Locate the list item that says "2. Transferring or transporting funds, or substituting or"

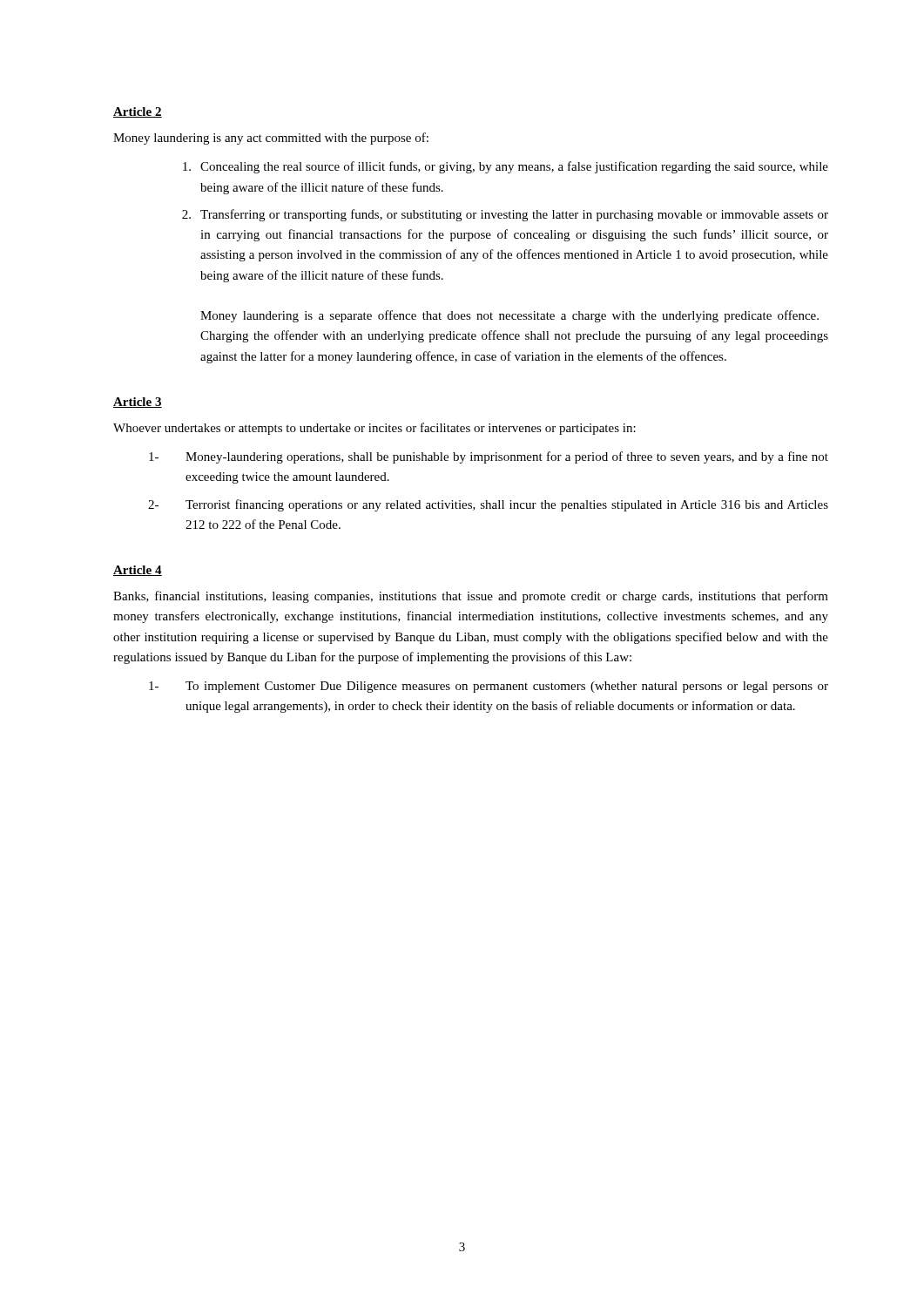click(505, 215)
